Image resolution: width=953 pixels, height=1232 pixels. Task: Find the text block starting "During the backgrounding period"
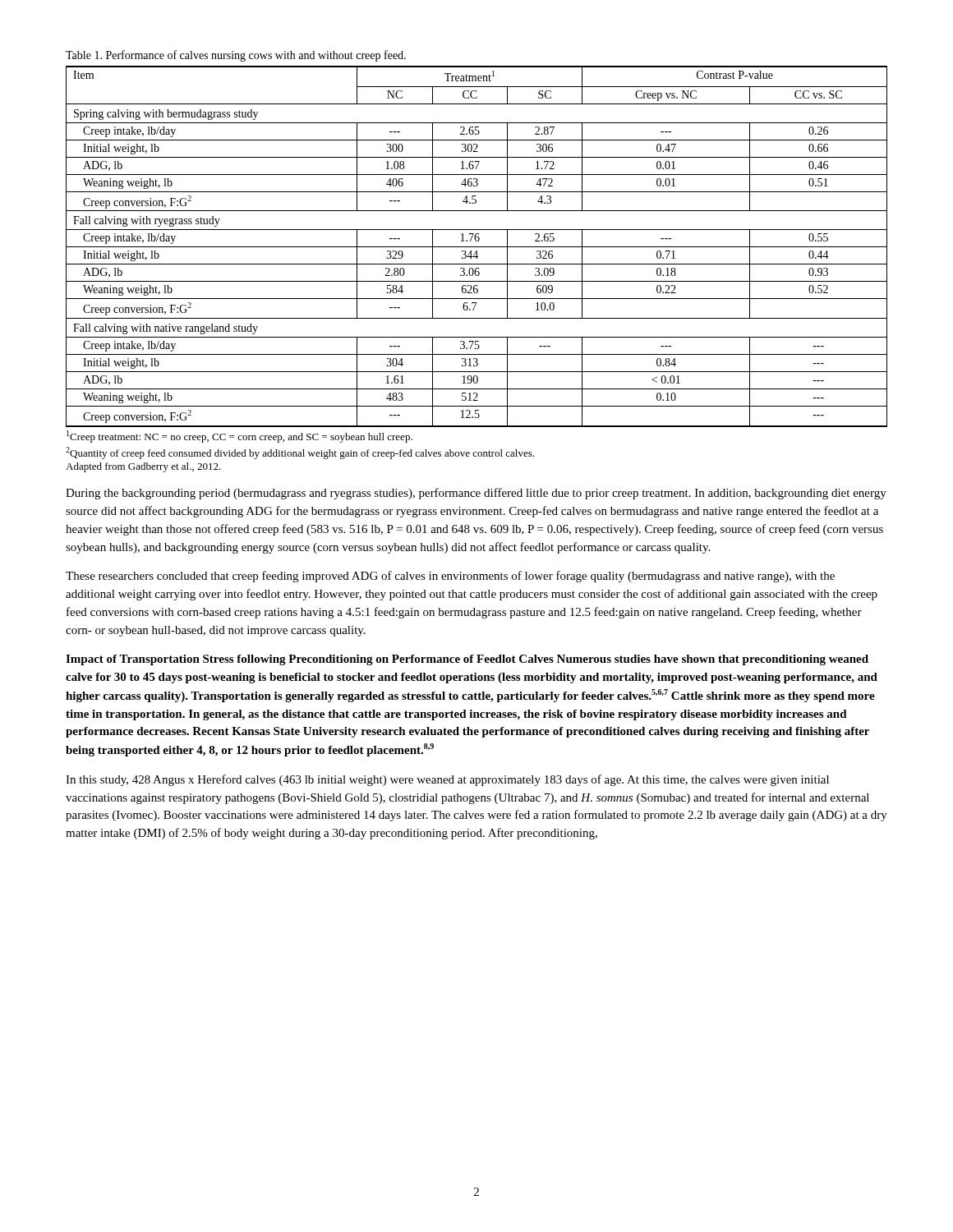[x=476, y=520]
